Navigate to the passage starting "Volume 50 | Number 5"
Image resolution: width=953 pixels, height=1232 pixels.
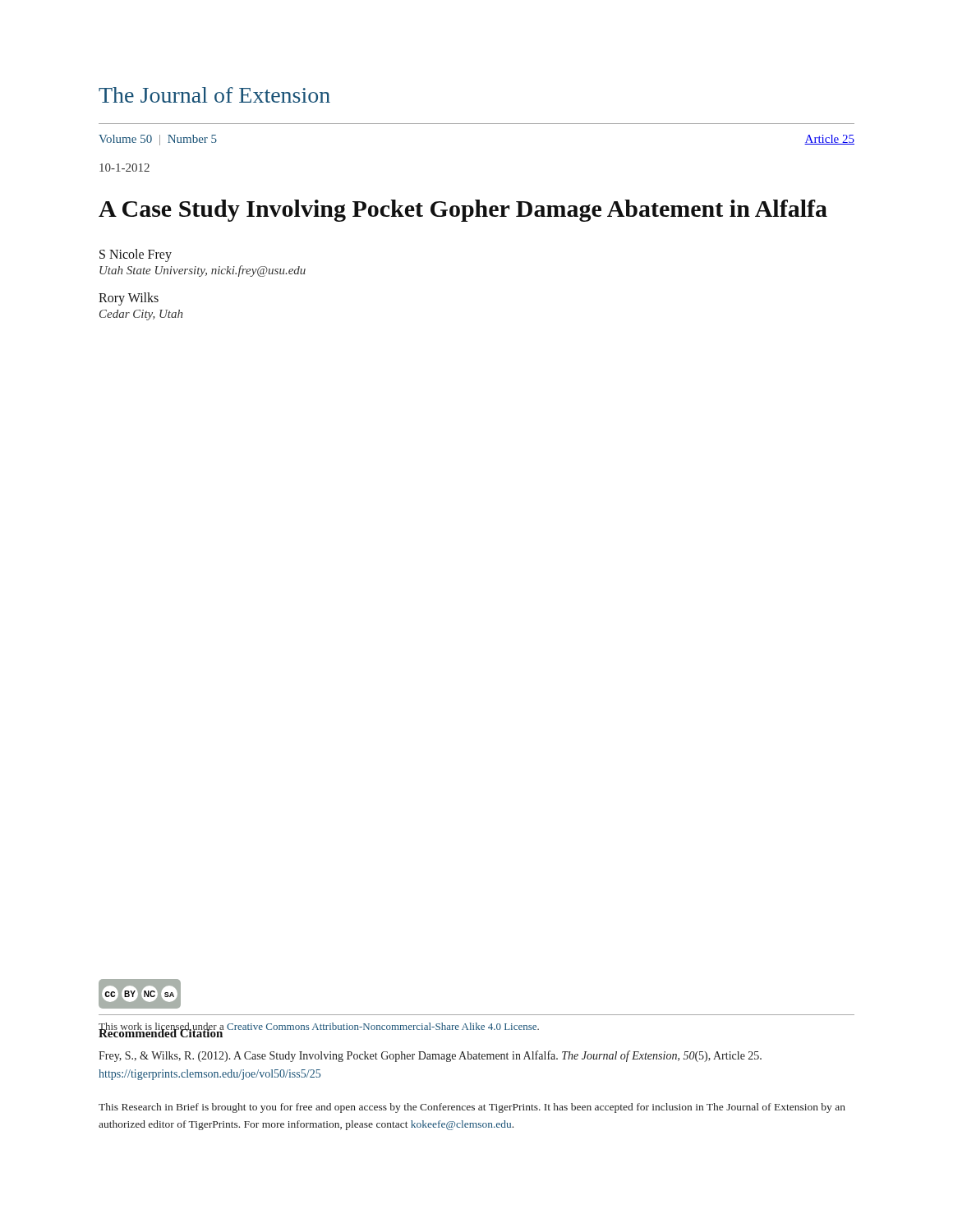[x=160, y=140]
